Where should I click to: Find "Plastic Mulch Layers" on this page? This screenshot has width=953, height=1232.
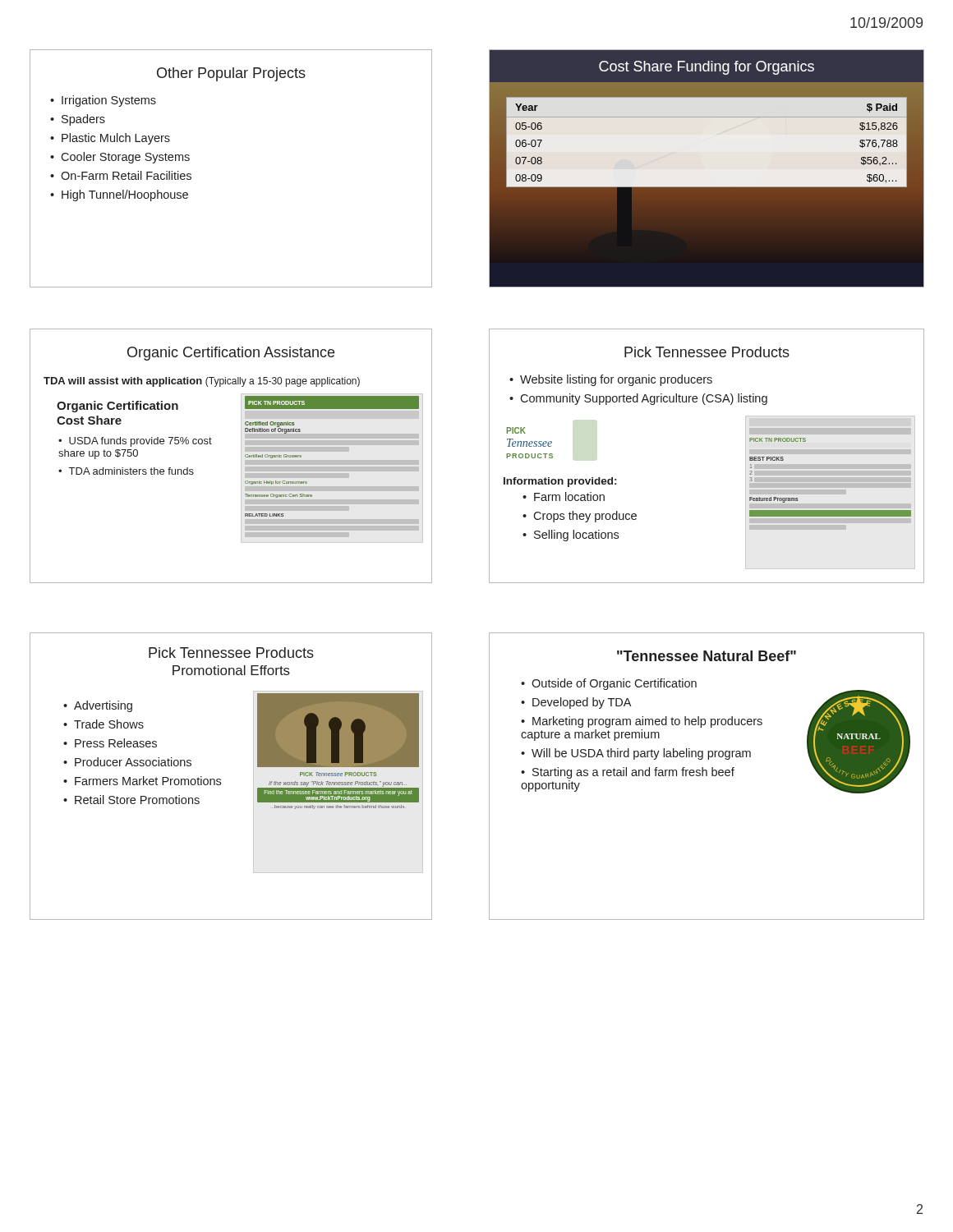116,138
